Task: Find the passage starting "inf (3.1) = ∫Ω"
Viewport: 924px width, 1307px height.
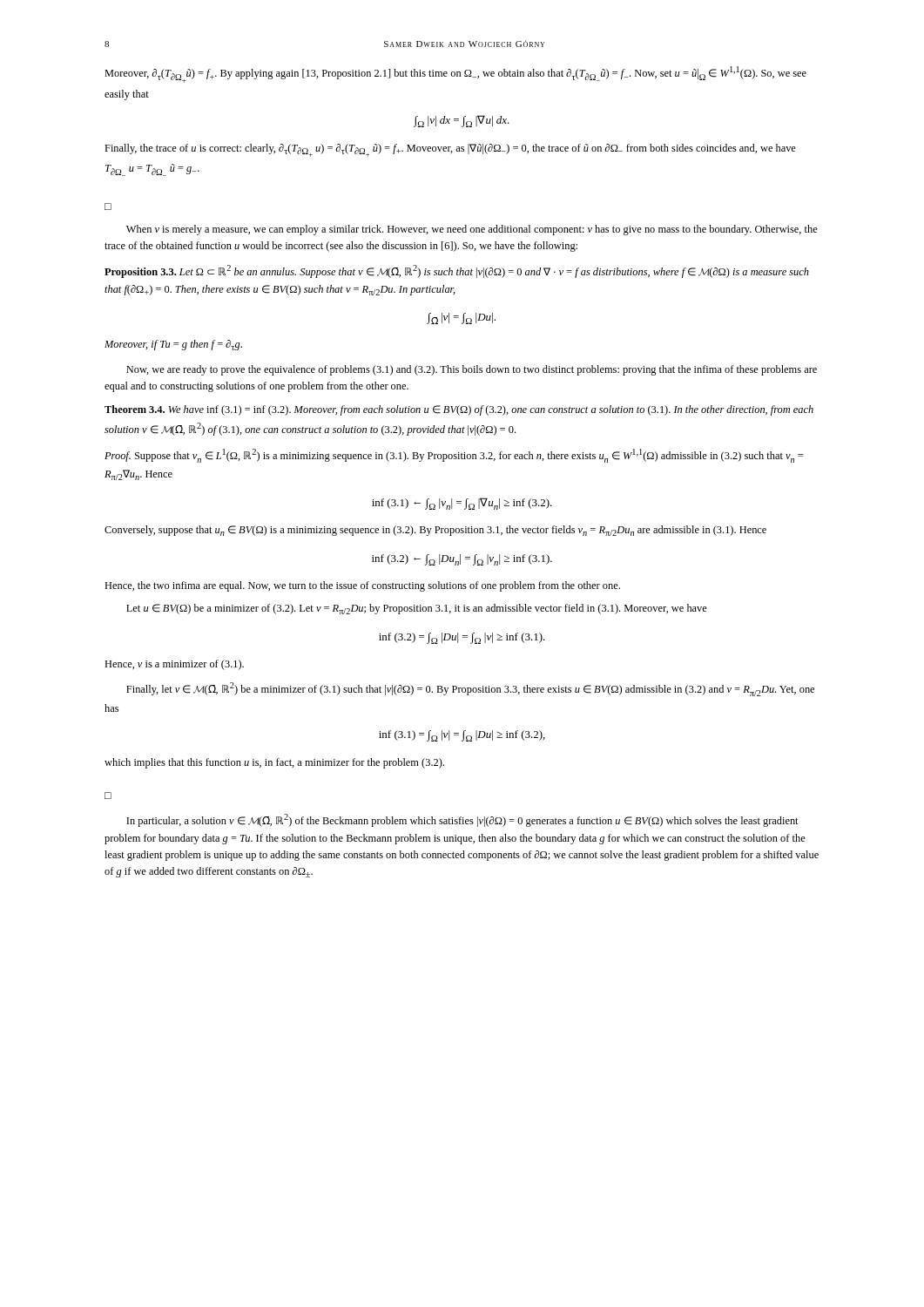Action: point(462,735)
